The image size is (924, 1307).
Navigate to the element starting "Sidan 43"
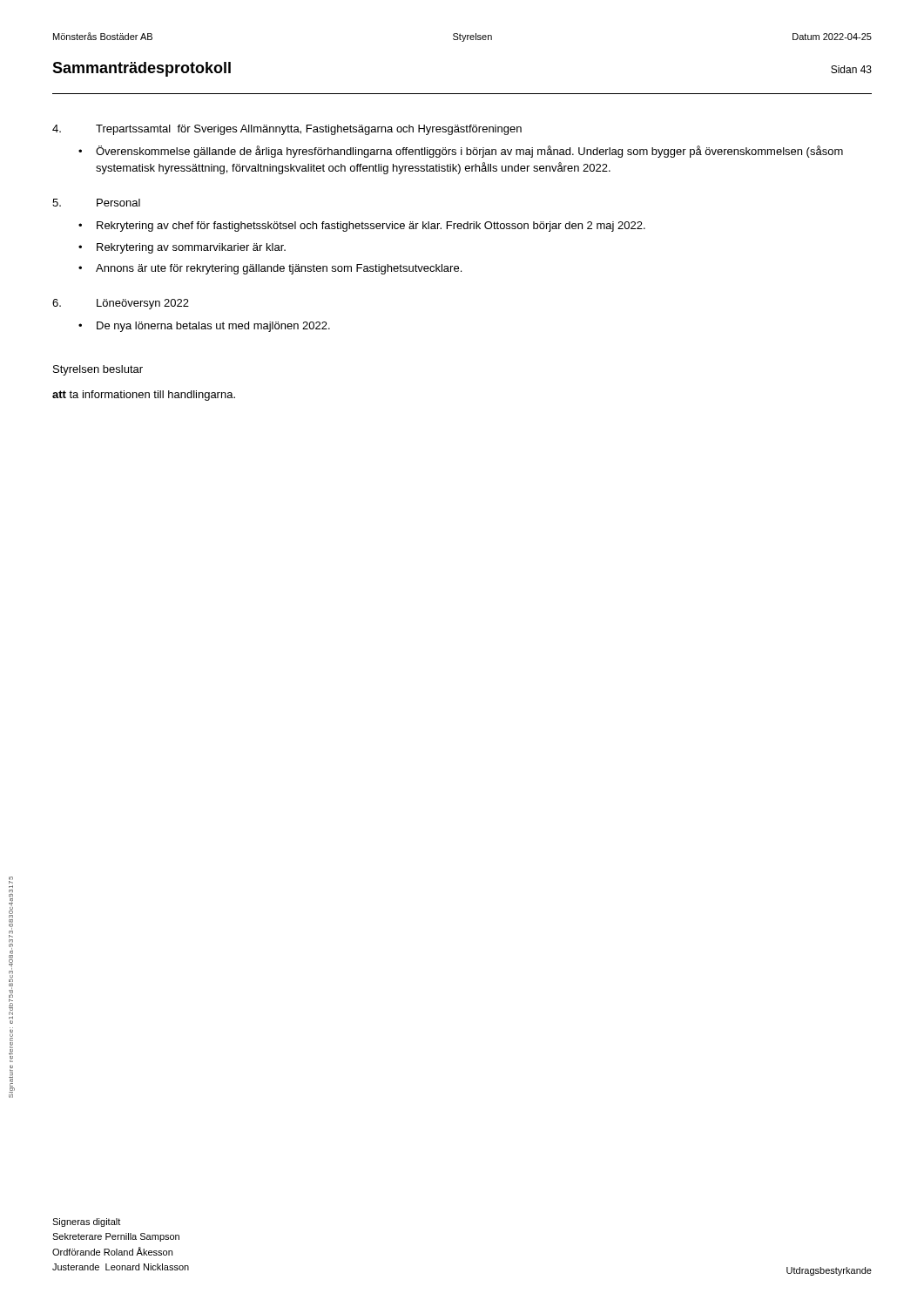[x=851, y=70]
